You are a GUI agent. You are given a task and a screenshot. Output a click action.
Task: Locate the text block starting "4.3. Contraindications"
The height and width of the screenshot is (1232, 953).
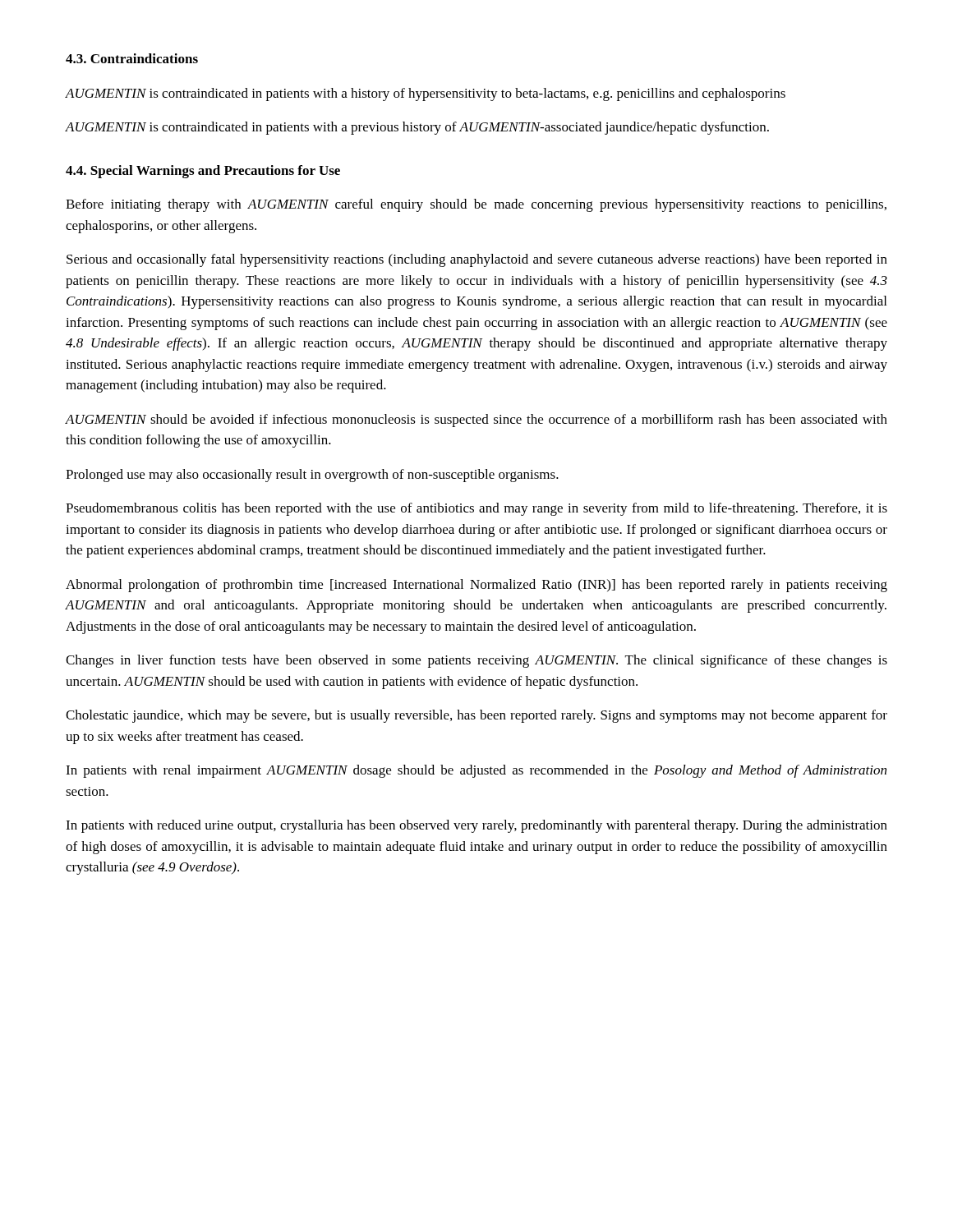[132, 59]
